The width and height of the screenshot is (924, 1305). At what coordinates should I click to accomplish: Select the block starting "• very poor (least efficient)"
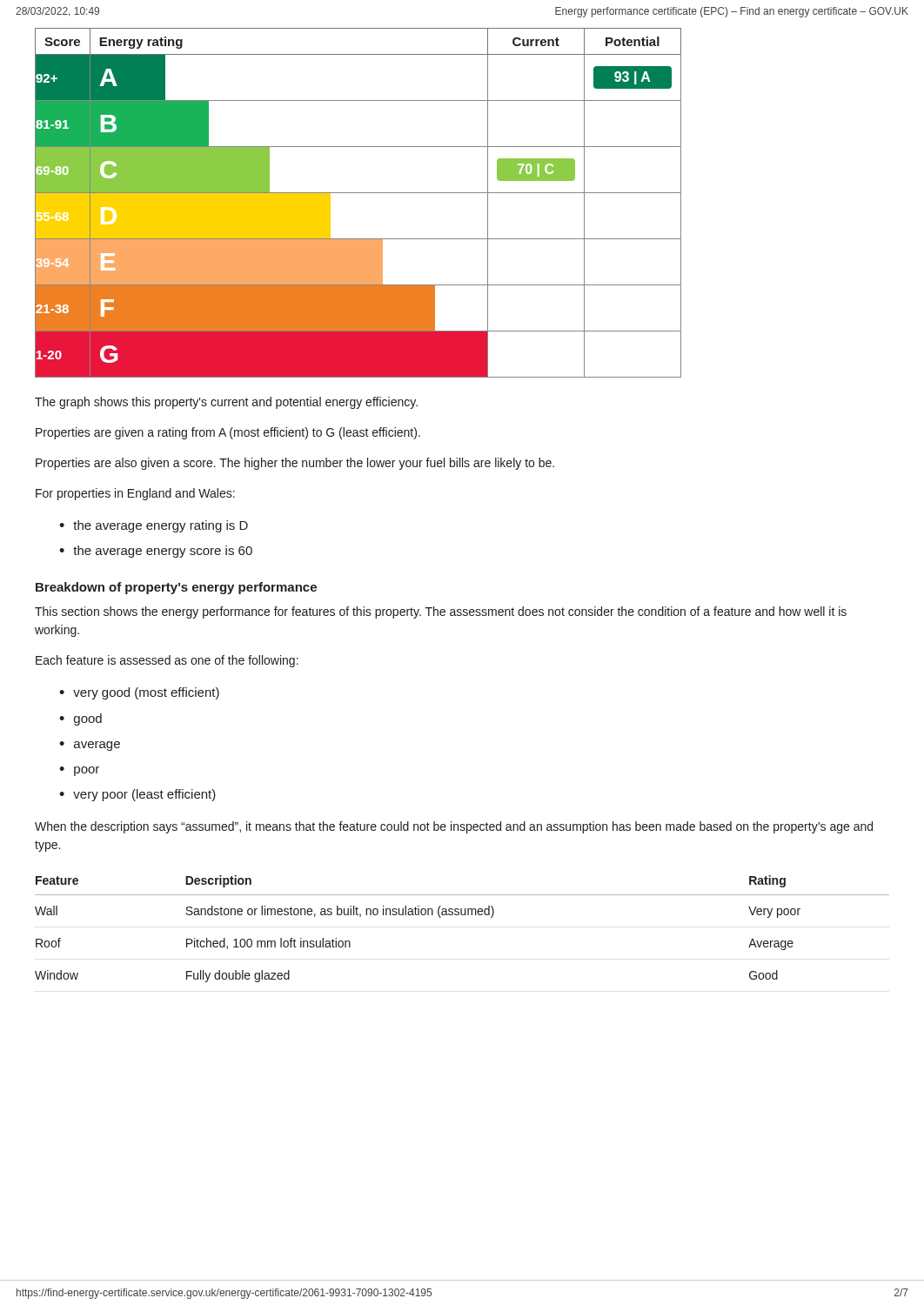pyautogui.click(x=138, y=795)
